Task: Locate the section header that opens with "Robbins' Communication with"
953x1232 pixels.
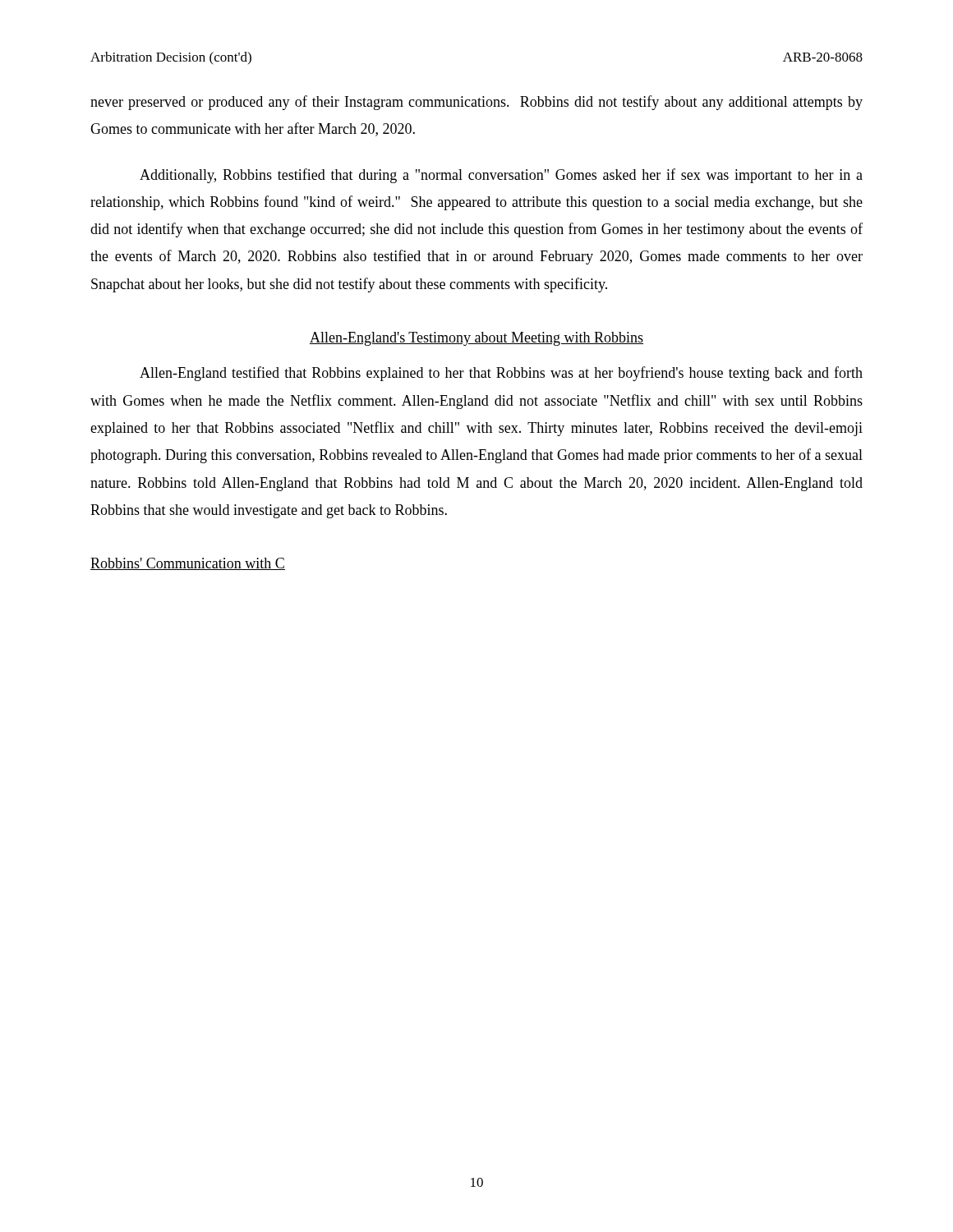Action: point(188,564)
